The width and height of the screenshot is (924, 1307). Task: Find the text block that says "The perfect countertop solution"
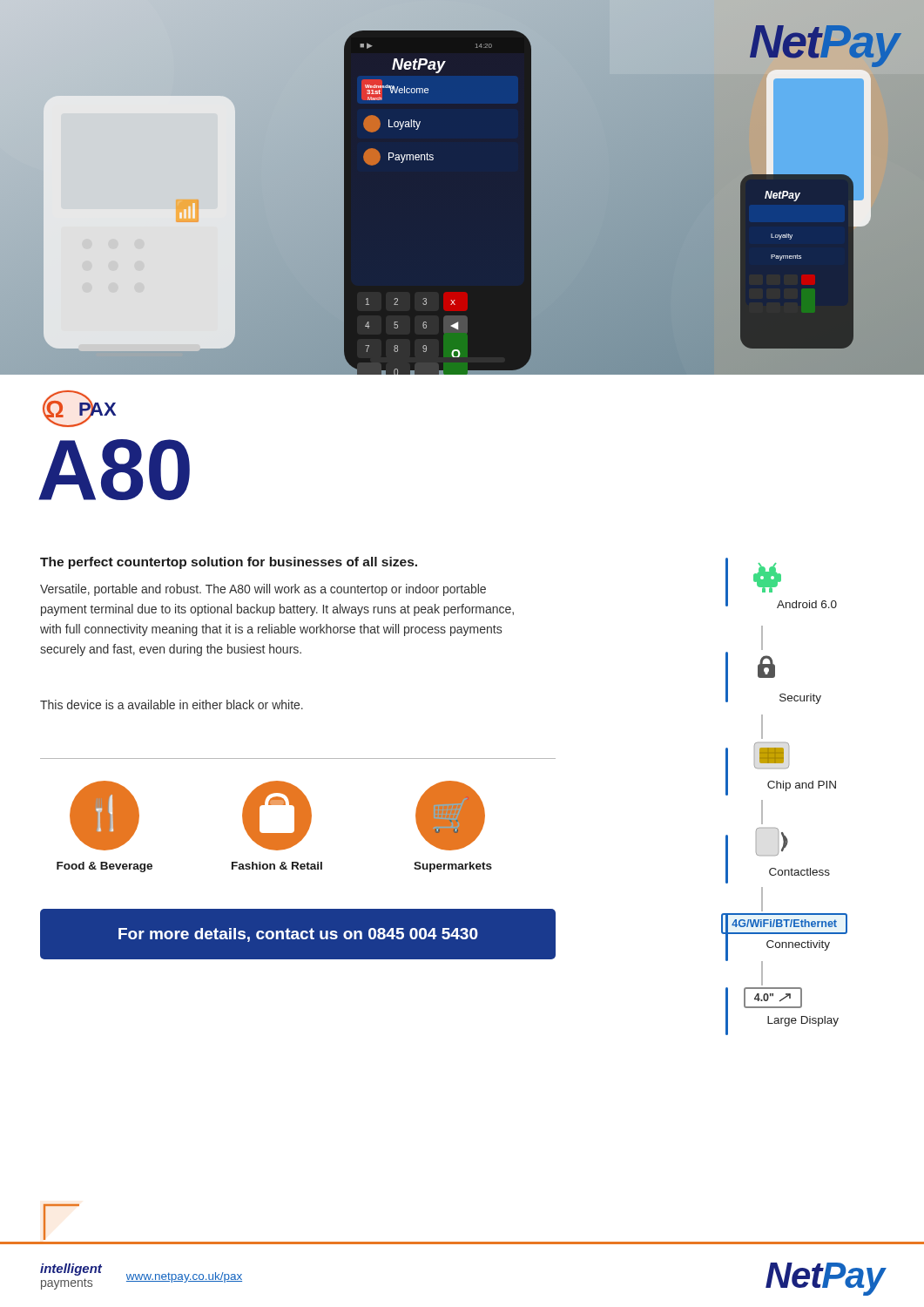click(x=229, y=562)
